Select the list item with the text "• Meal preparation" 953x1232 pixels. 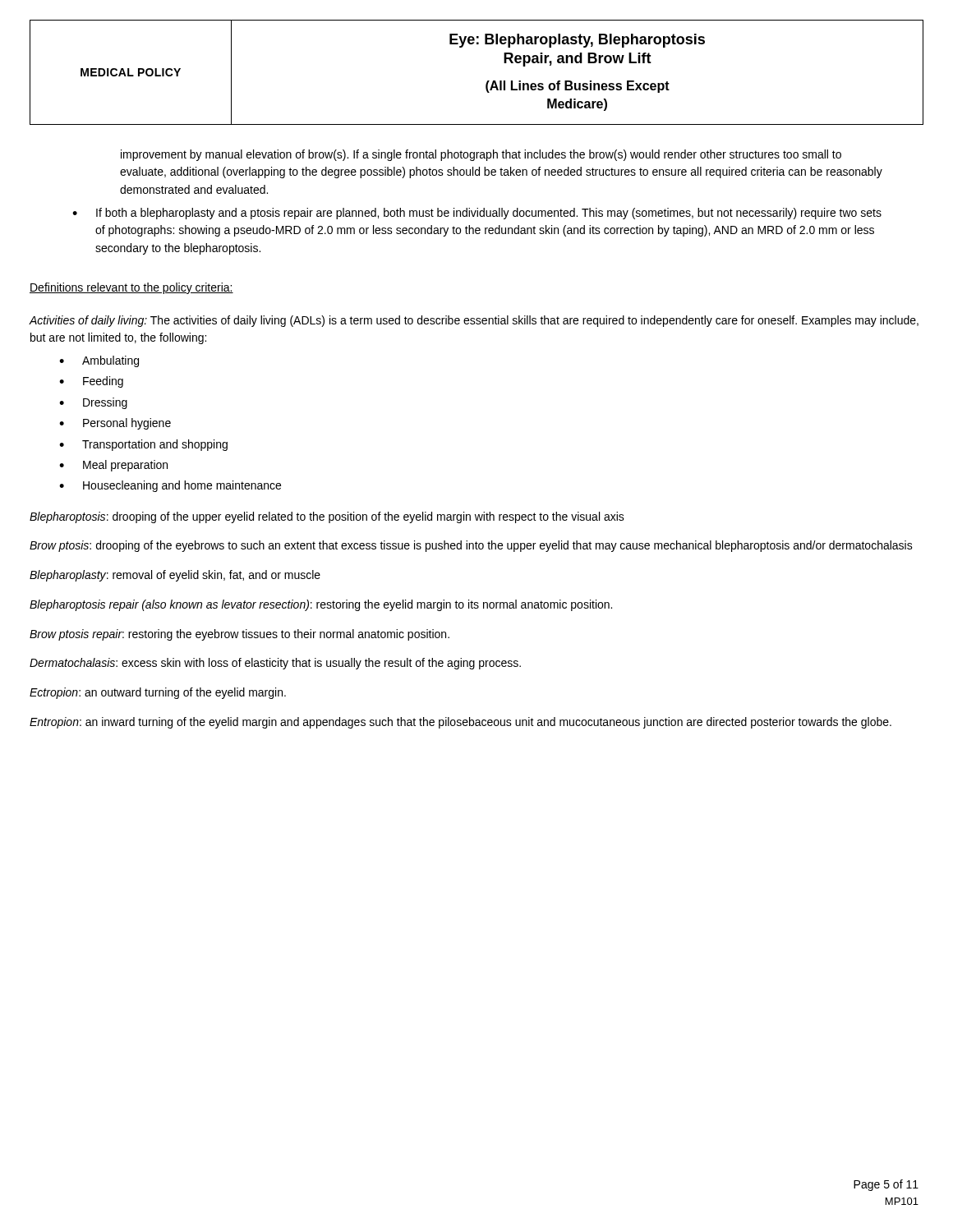114,466
